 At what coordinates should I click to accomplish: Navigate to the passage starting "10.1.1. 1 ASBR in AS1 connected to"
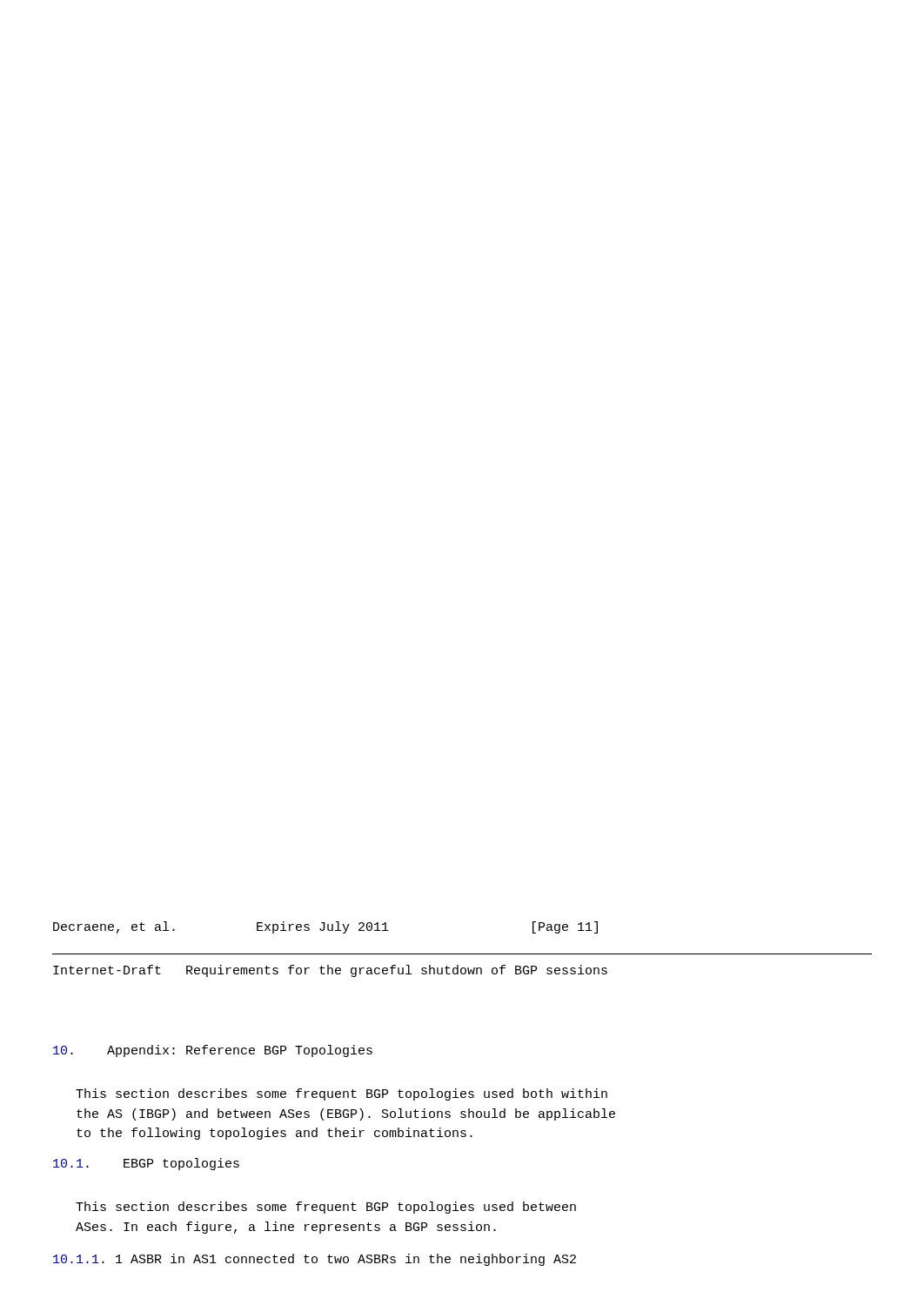315,1260
